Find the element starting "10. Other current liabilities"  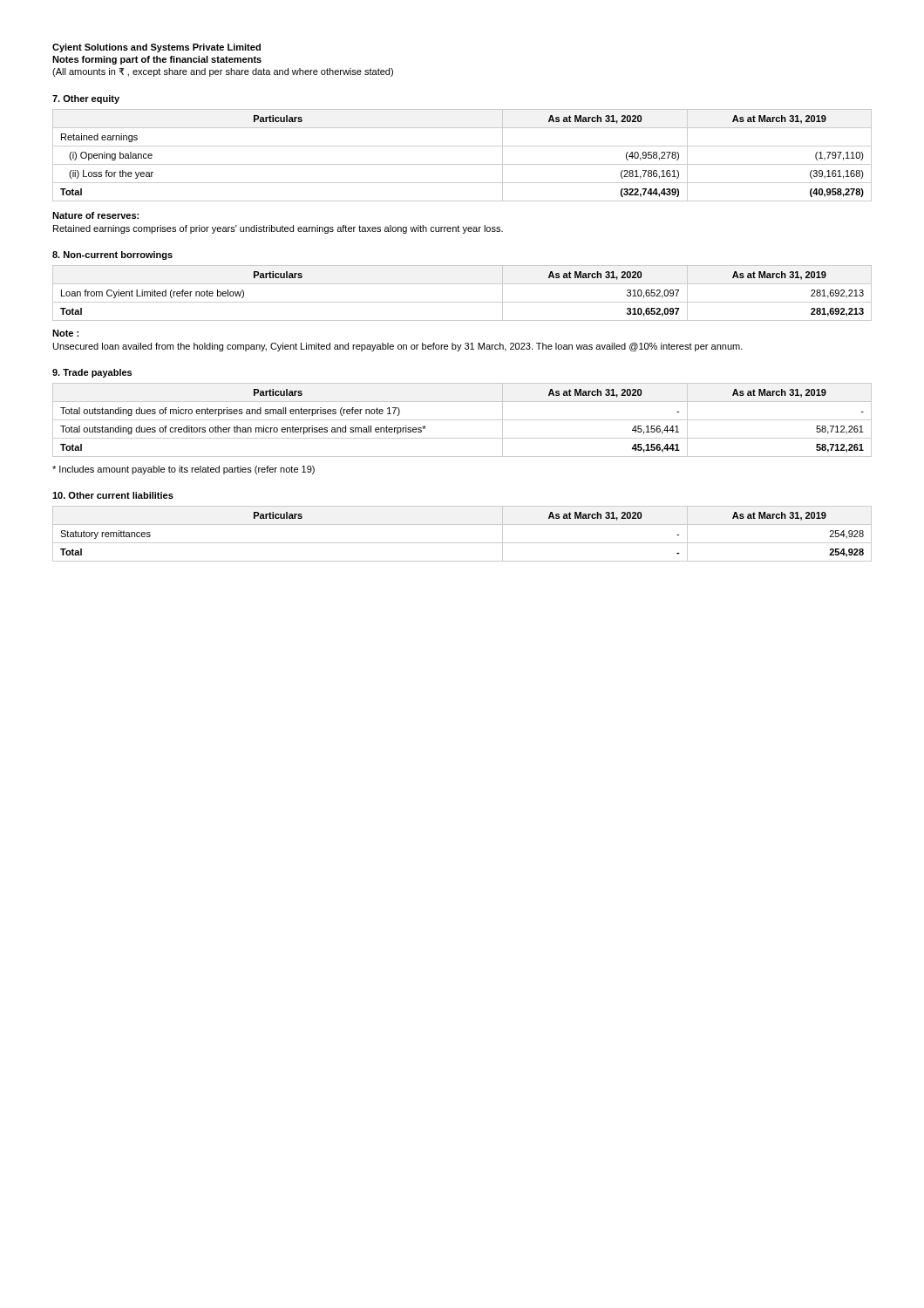[113, 495]
